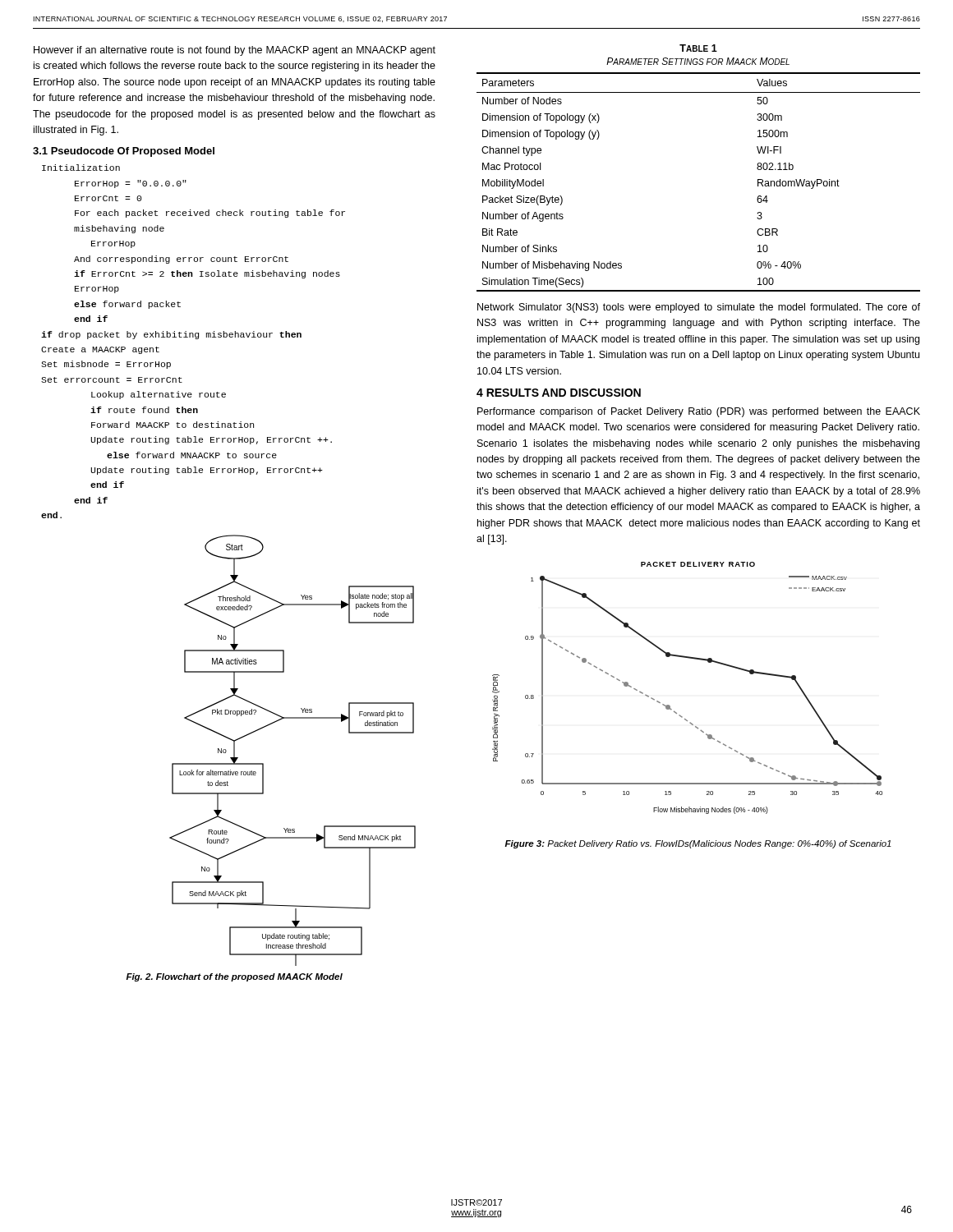Locate the line chart
Image resolution: width=953 pixels, height=1232 pixels.
tap(698, 695)
